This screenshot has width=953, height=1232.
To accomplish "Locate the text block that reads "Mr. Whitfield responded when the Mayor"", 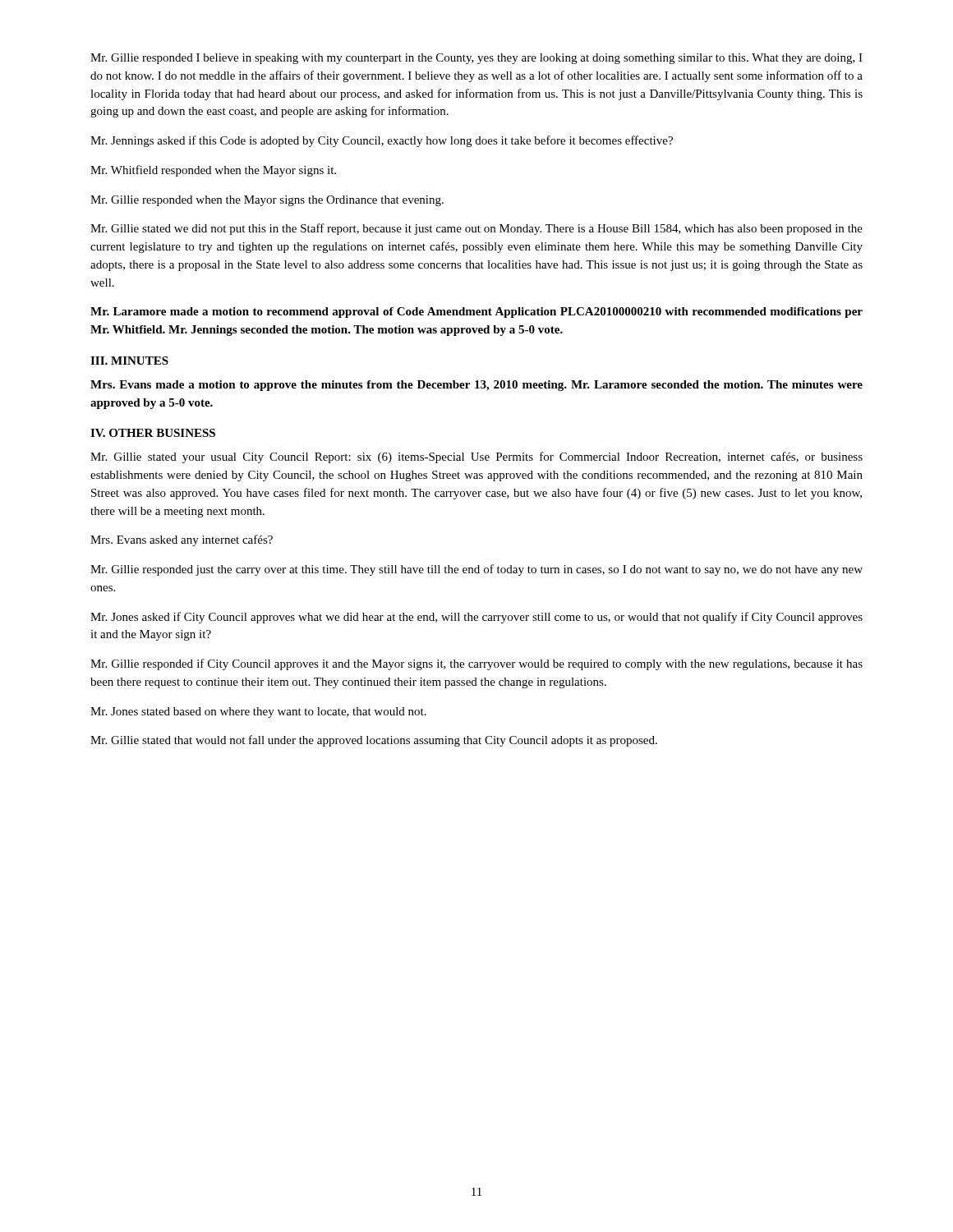I will (x=214, y=170).
